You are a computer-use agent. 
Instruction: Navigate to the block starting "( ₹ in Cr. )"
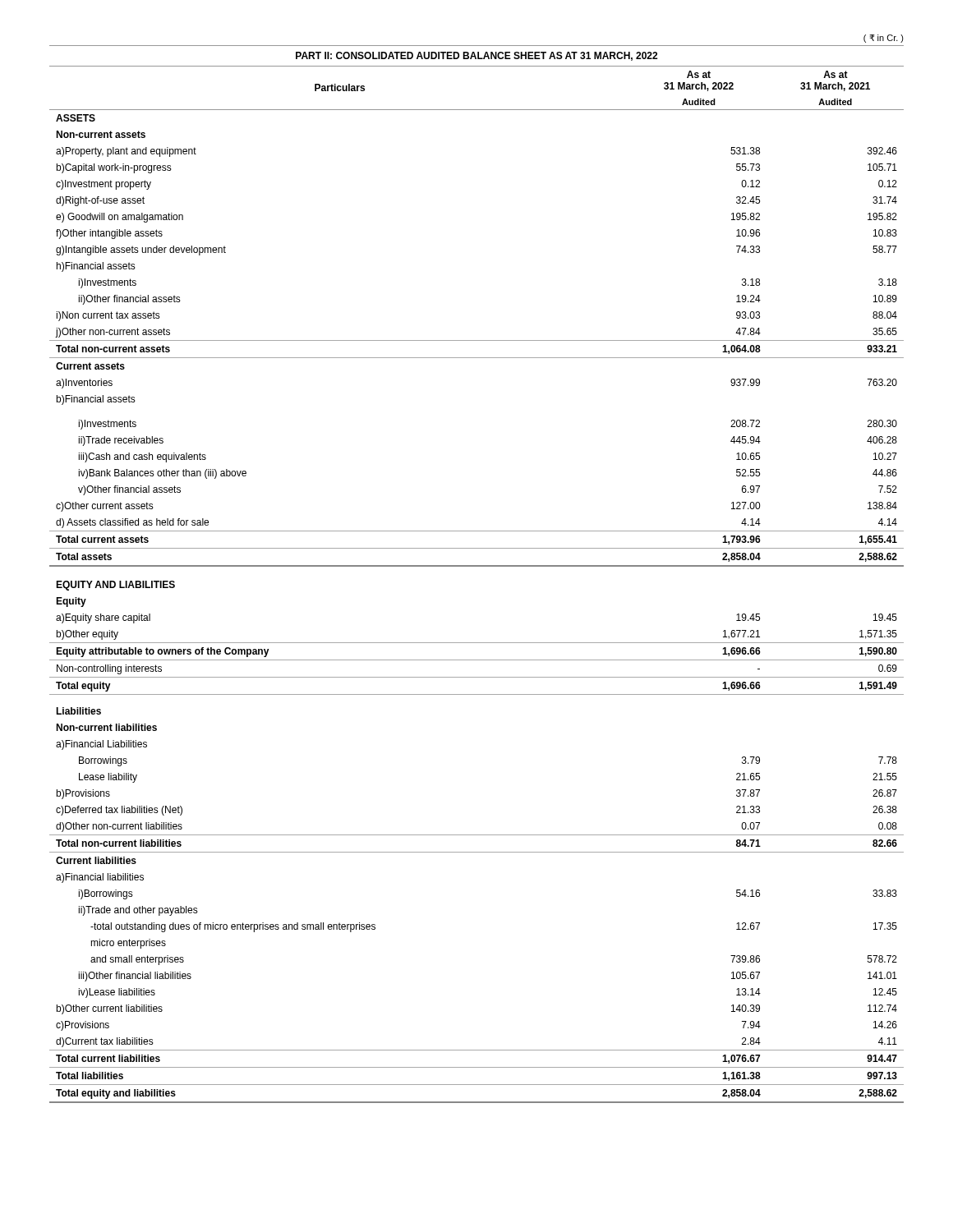[884, 38]
